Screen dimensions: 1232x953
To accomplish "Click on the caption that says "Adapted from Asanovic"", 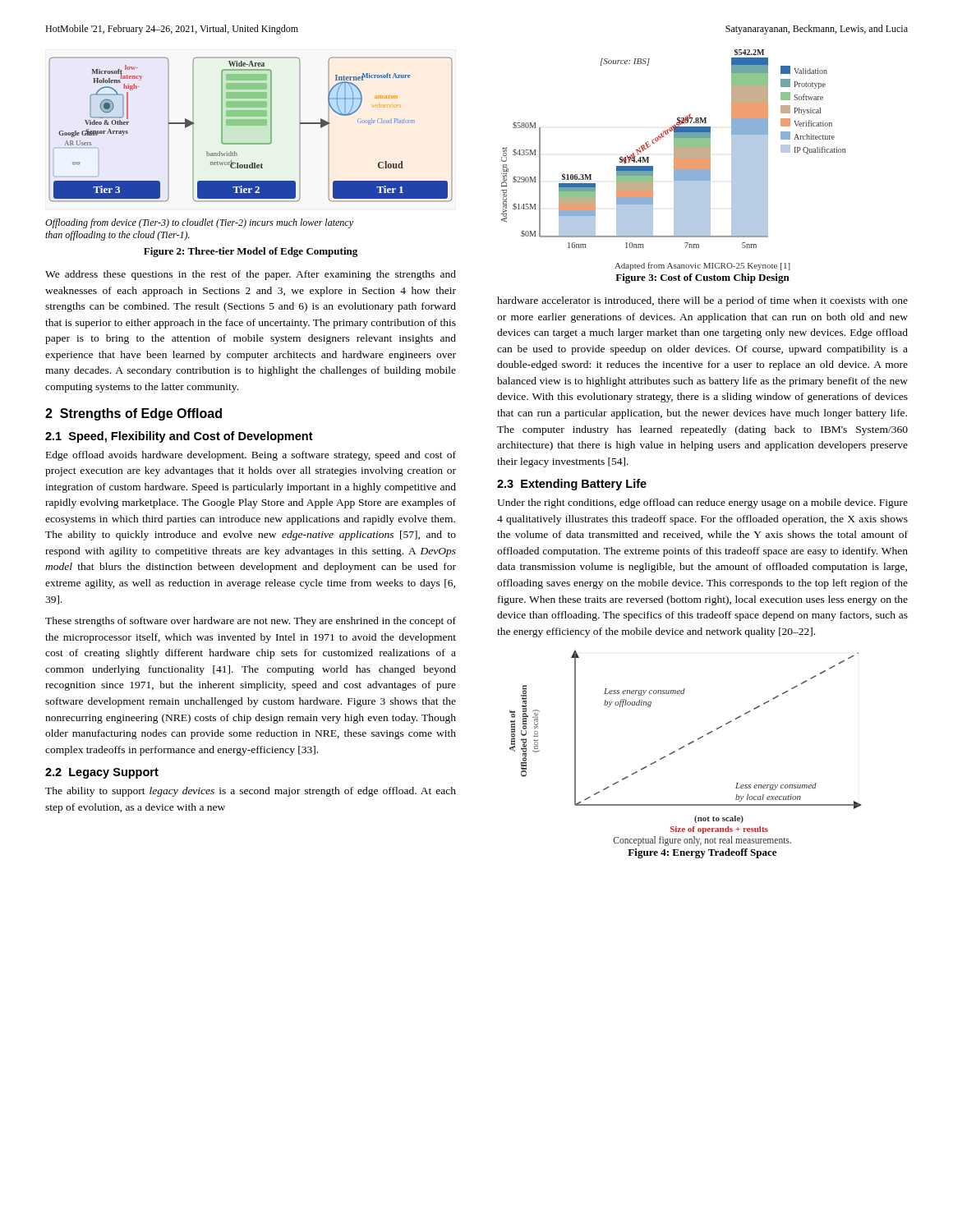I will click(x=702, y=265).
